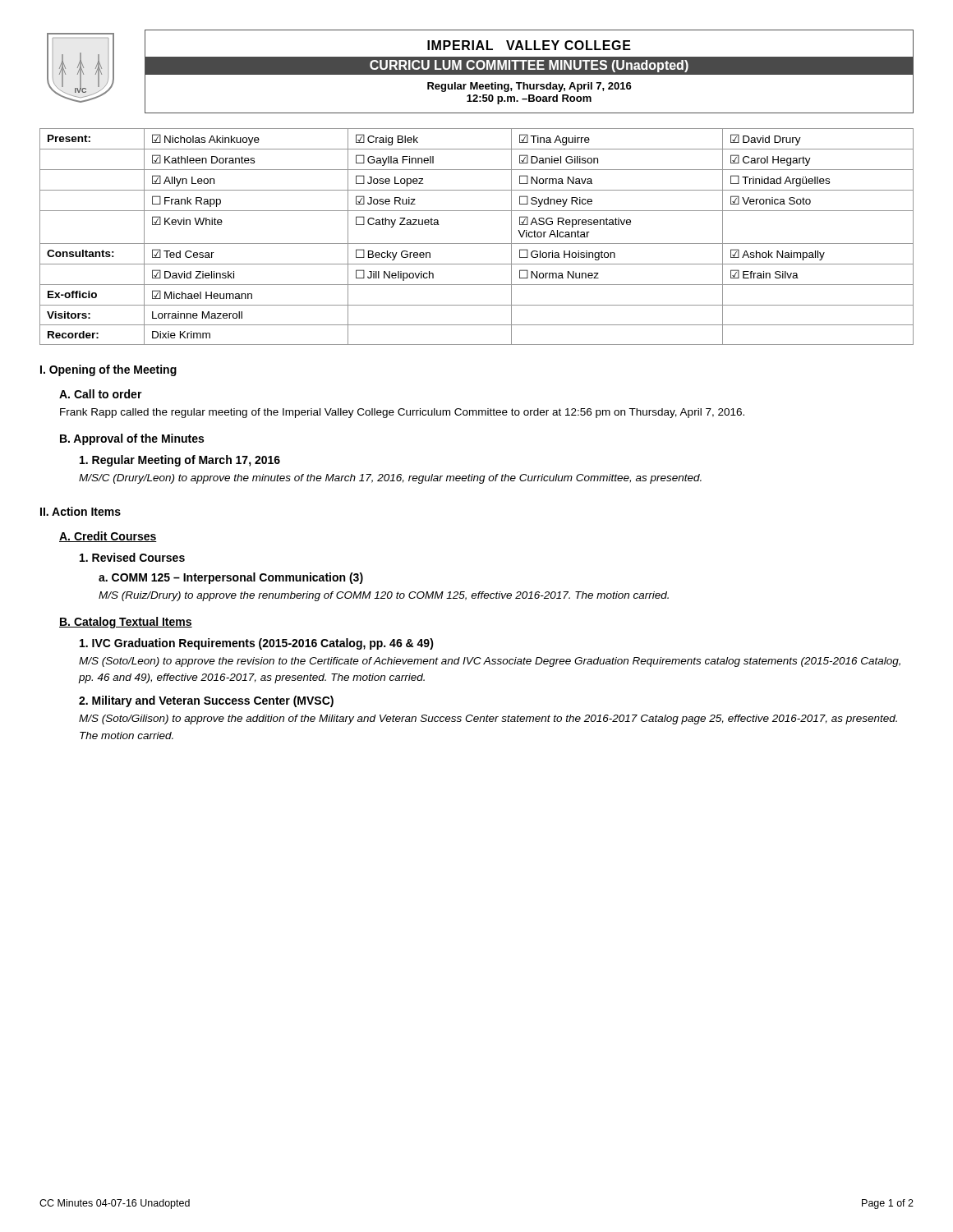Viewport: 953px width, 1232px height.
Task: Select the section header containing "a. COMM 125 – Interpersonal Communication"
Action: (x=231, y=577)
